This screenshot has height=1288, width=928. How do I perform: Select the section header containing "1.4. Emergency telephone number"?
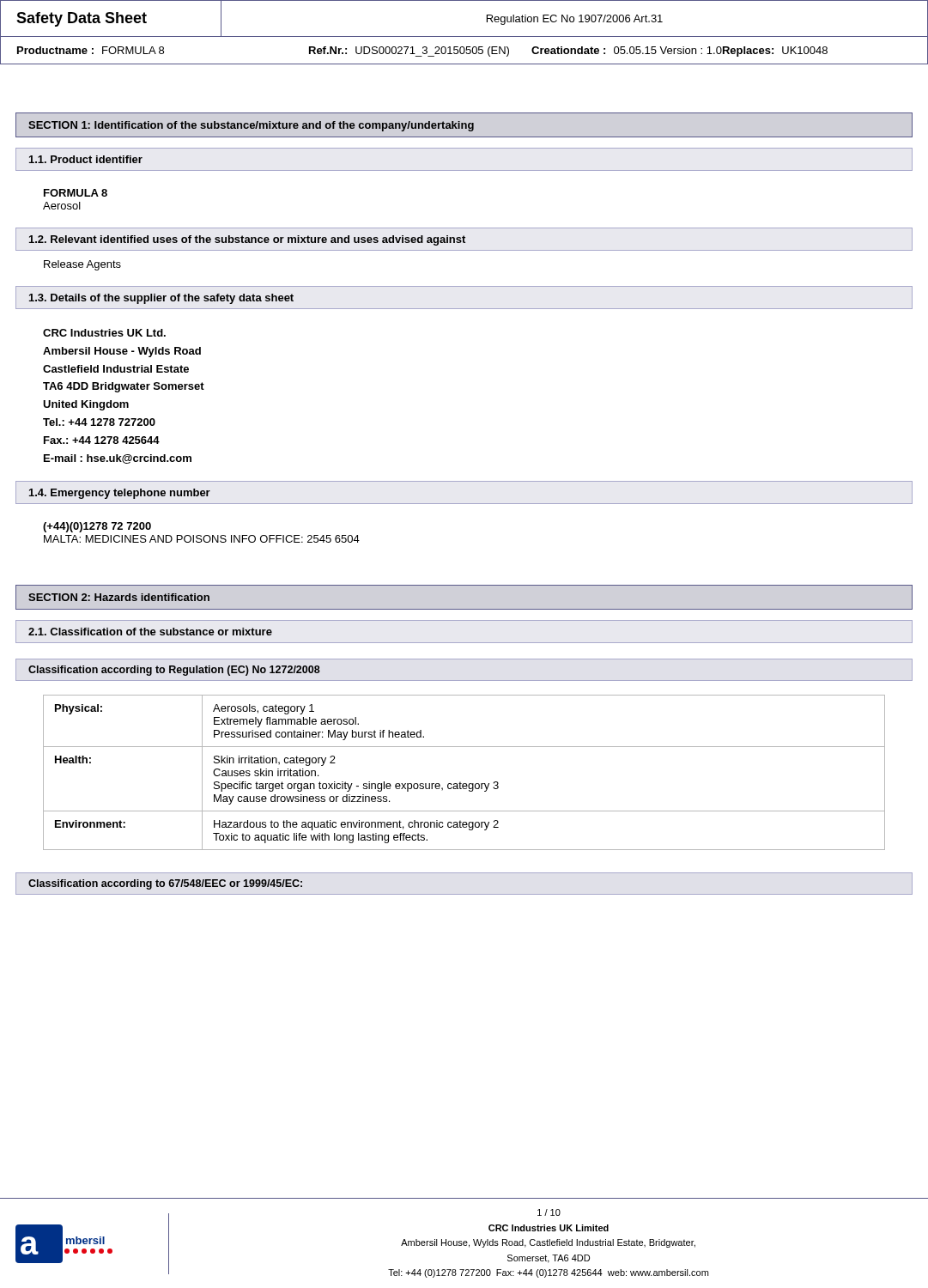click(119, 493)
